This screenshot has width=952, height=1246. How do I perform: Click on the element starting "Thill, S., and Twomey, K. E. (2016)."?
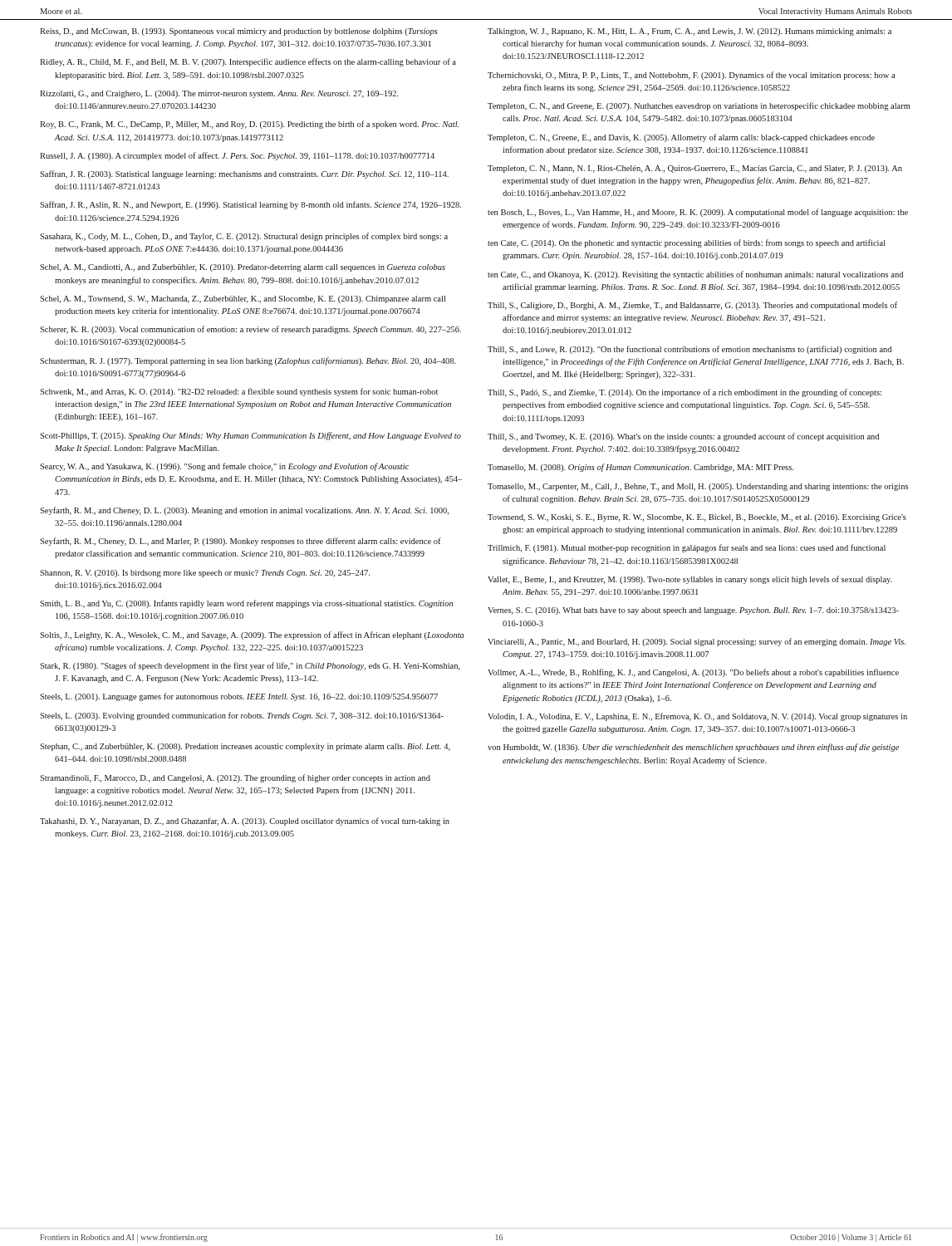point(684,443)
